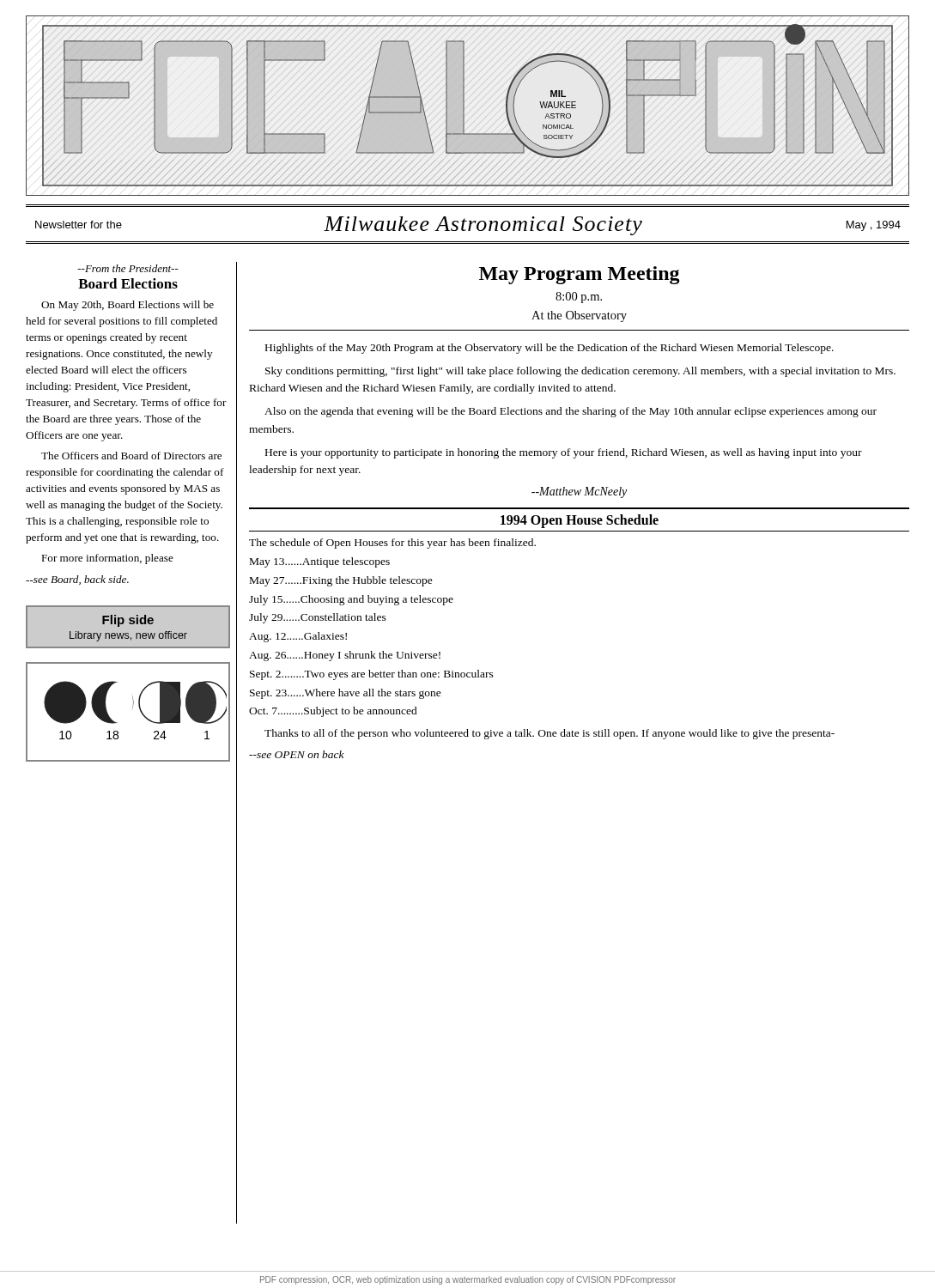Navigate to the element starting "1994 Open House Schedule"
Viewport: 935px width, 1288px height.
tap(579, 520)
